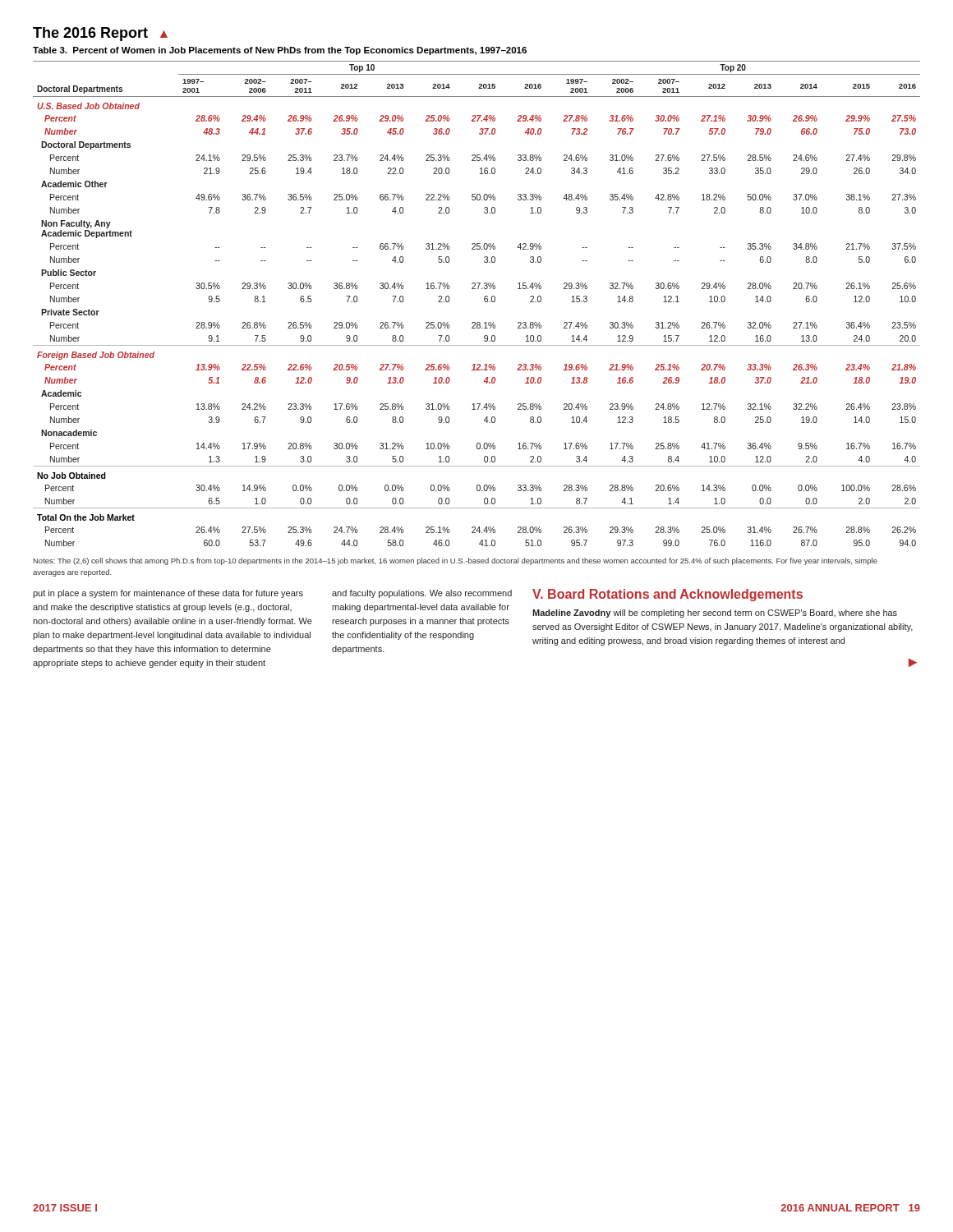Select the caption
The image size is (953, 1232).
[x=280, y=50]
